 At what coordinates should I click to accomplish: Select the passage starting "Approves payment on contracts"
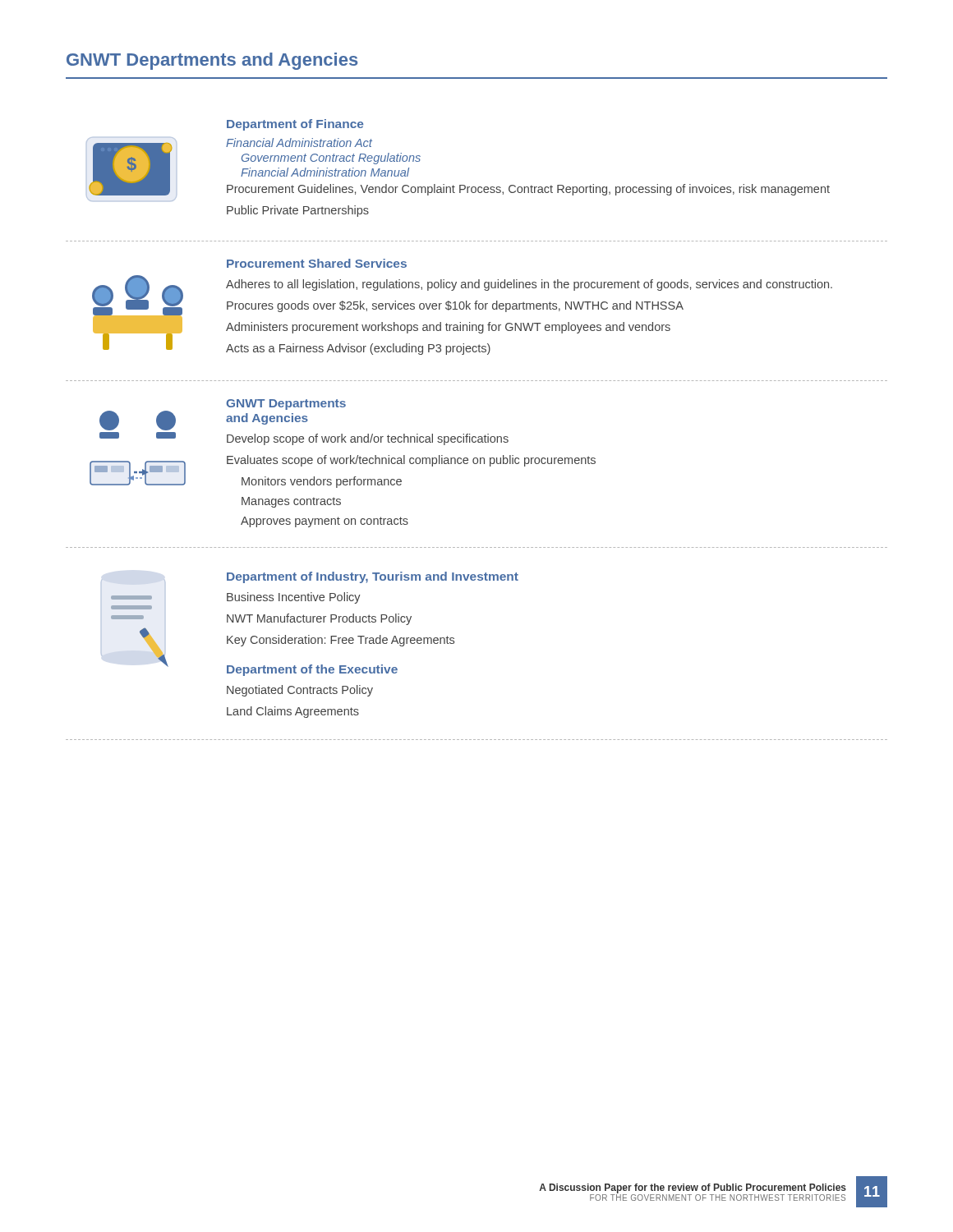tap(324, 521)
